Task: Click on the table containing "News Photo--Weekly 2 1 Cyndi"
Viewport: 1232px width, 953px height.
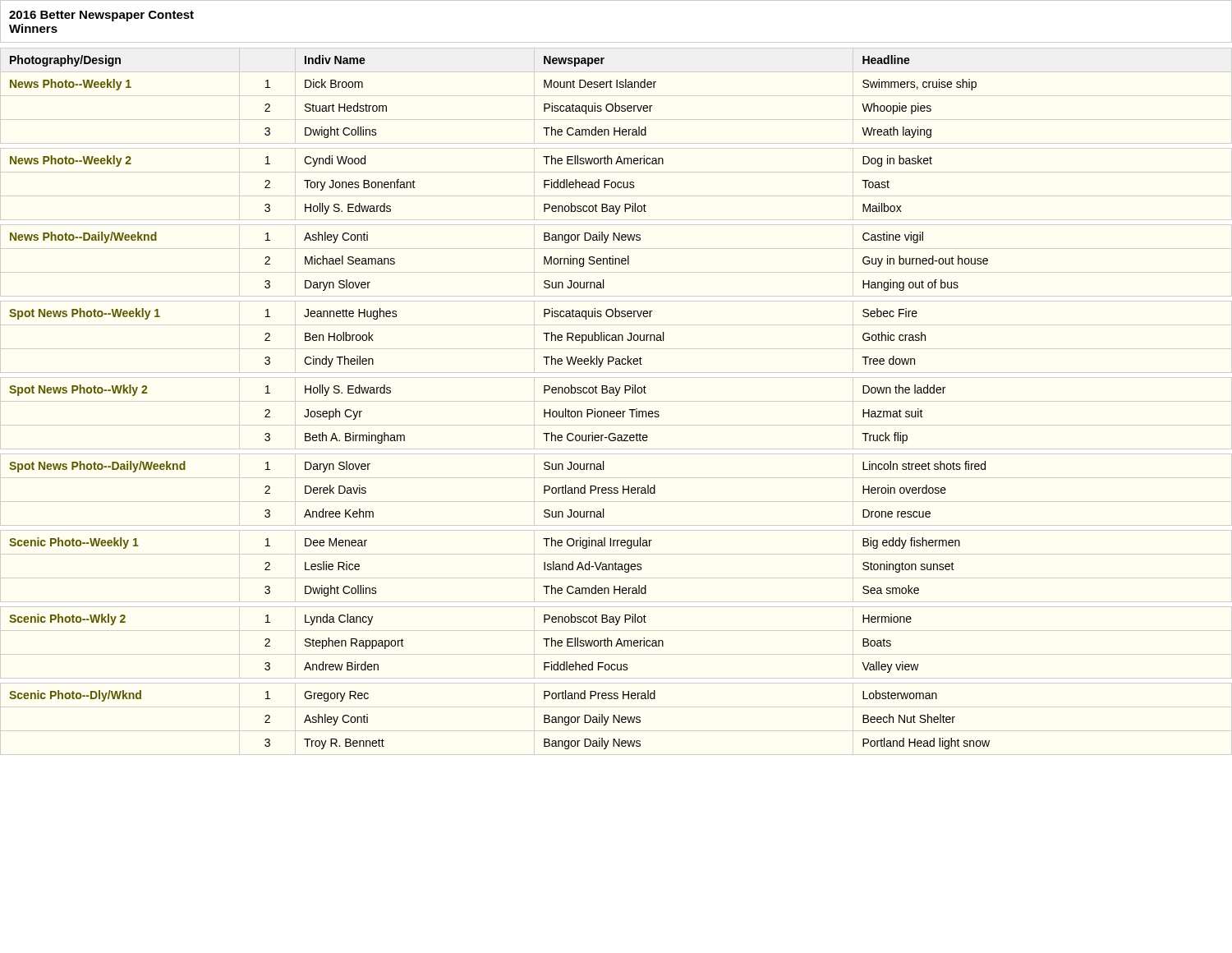Action: (x=616, y=160)
